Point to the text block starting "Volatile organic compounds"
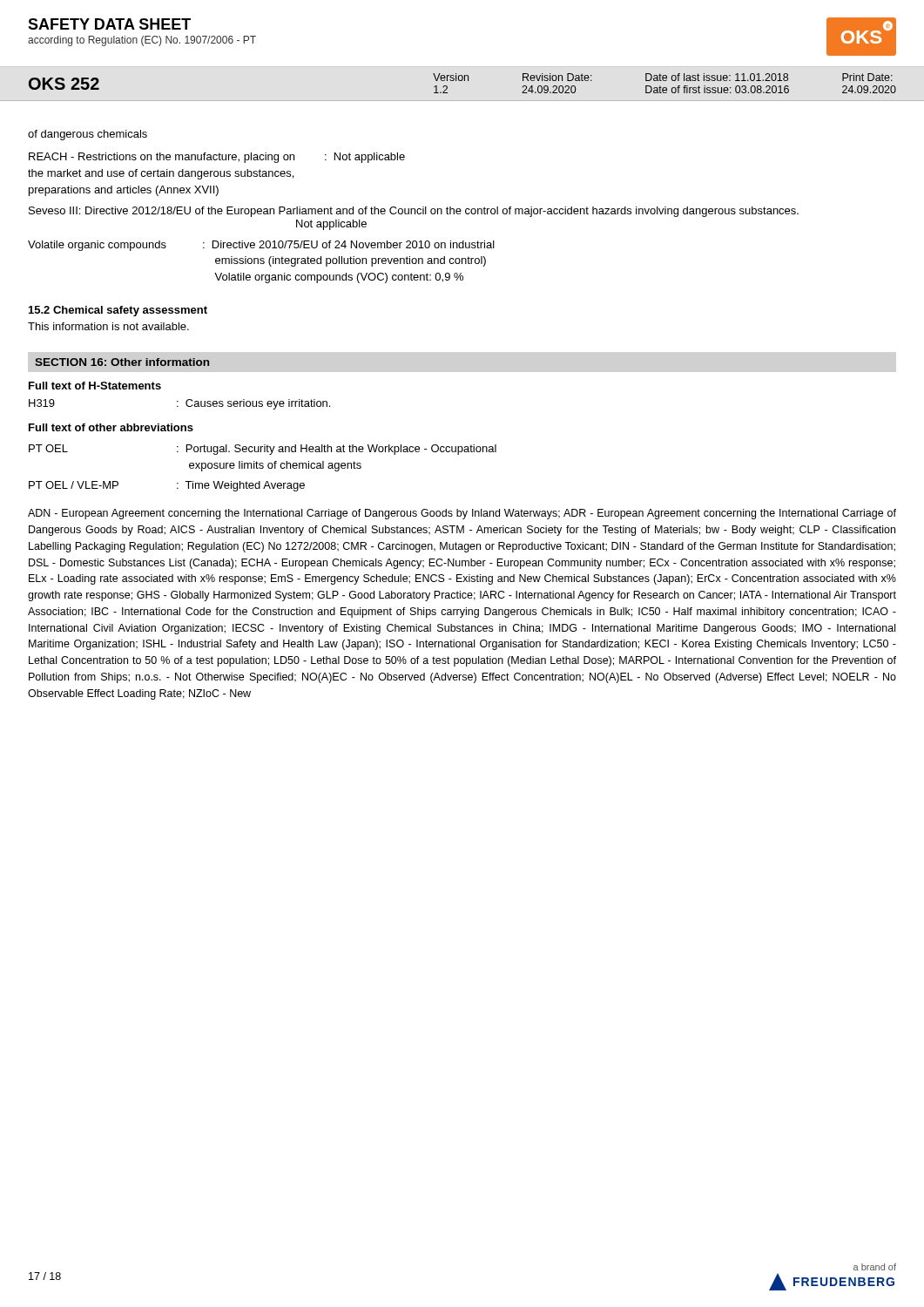This screenshot has width=924, height=1307. pos(462,261)
